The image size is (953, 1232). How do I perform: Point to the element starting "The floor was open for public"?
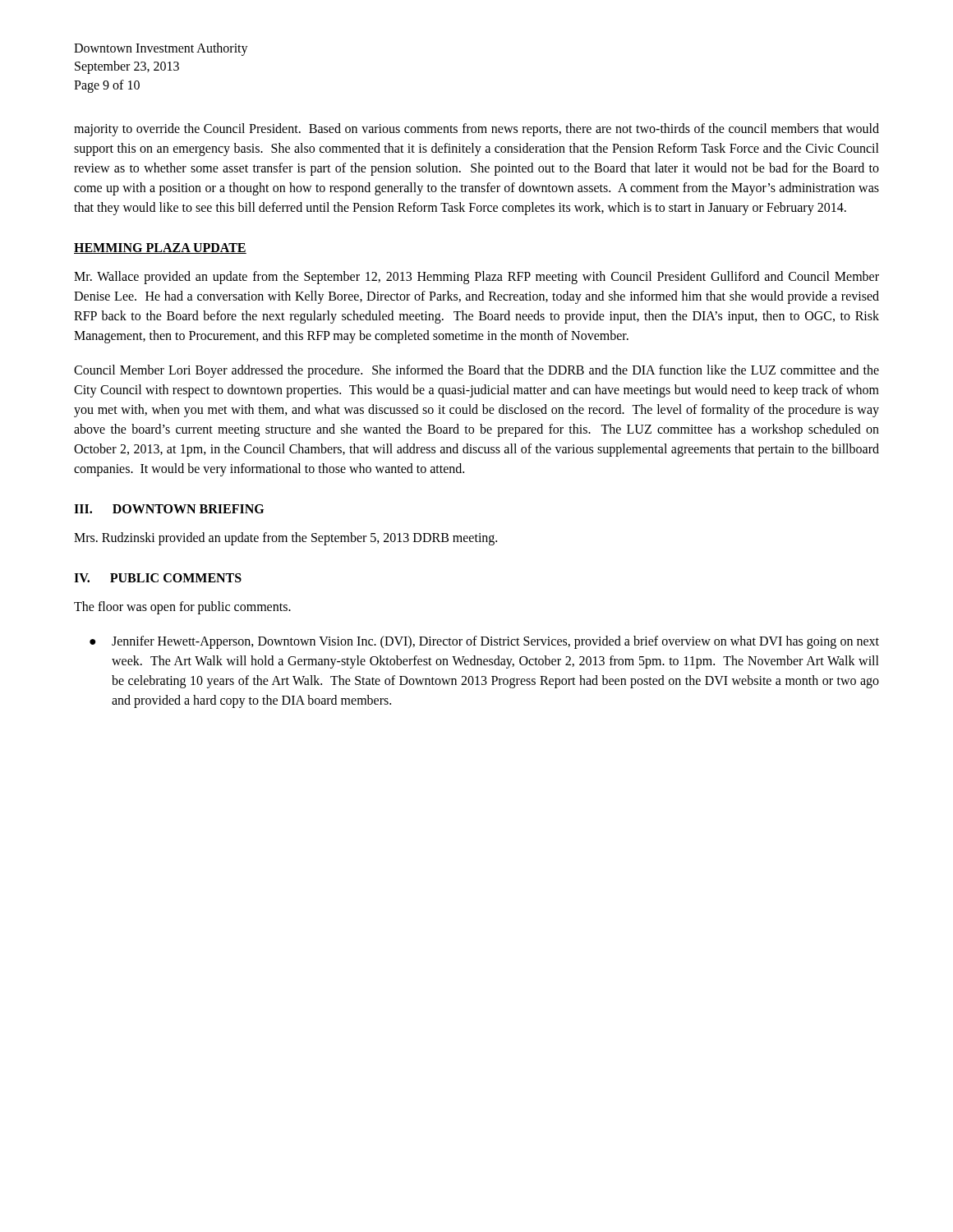point(183,607)
